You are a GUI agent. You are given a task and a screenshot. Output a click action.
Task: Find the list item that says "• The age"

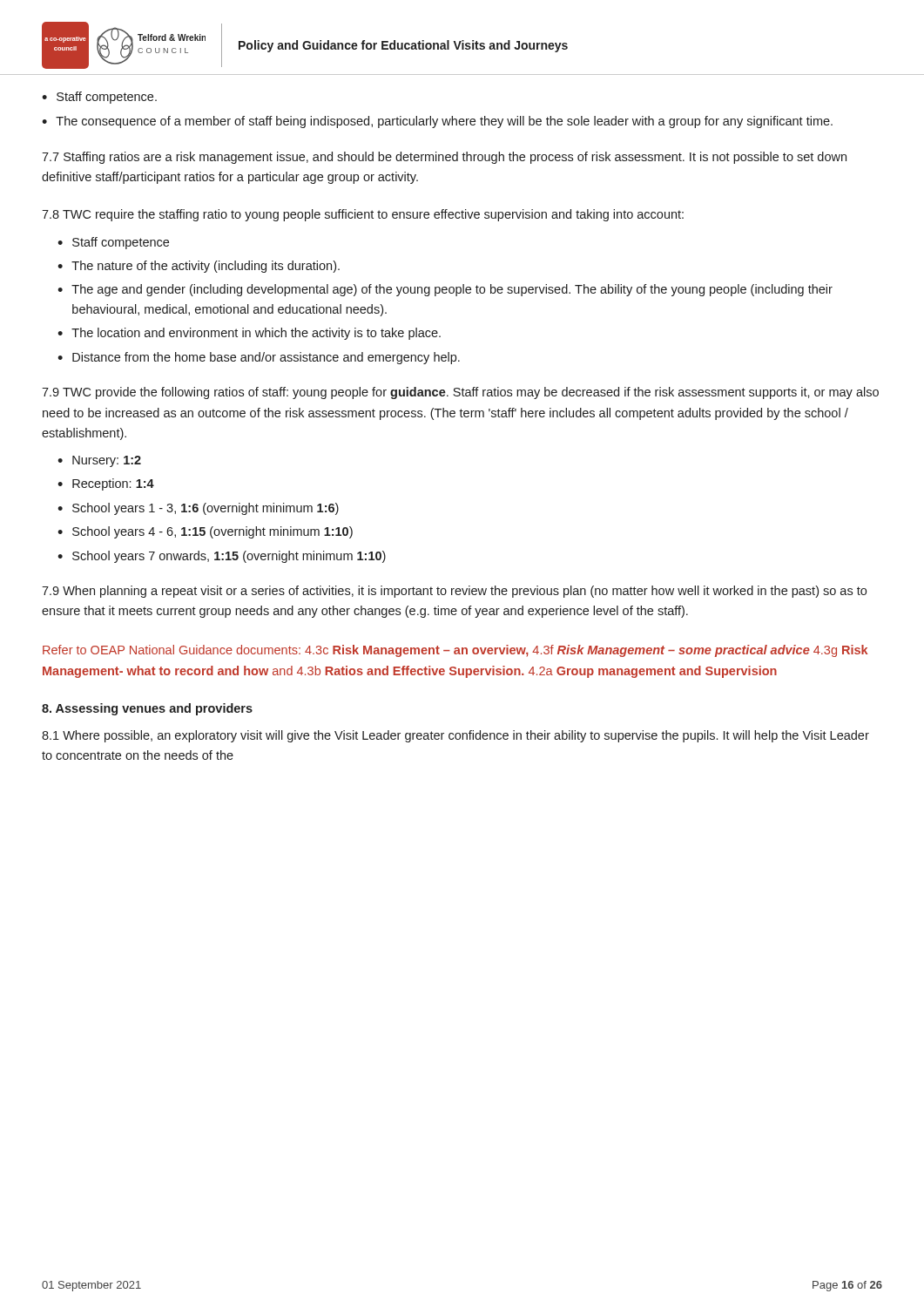coord(470,300)
